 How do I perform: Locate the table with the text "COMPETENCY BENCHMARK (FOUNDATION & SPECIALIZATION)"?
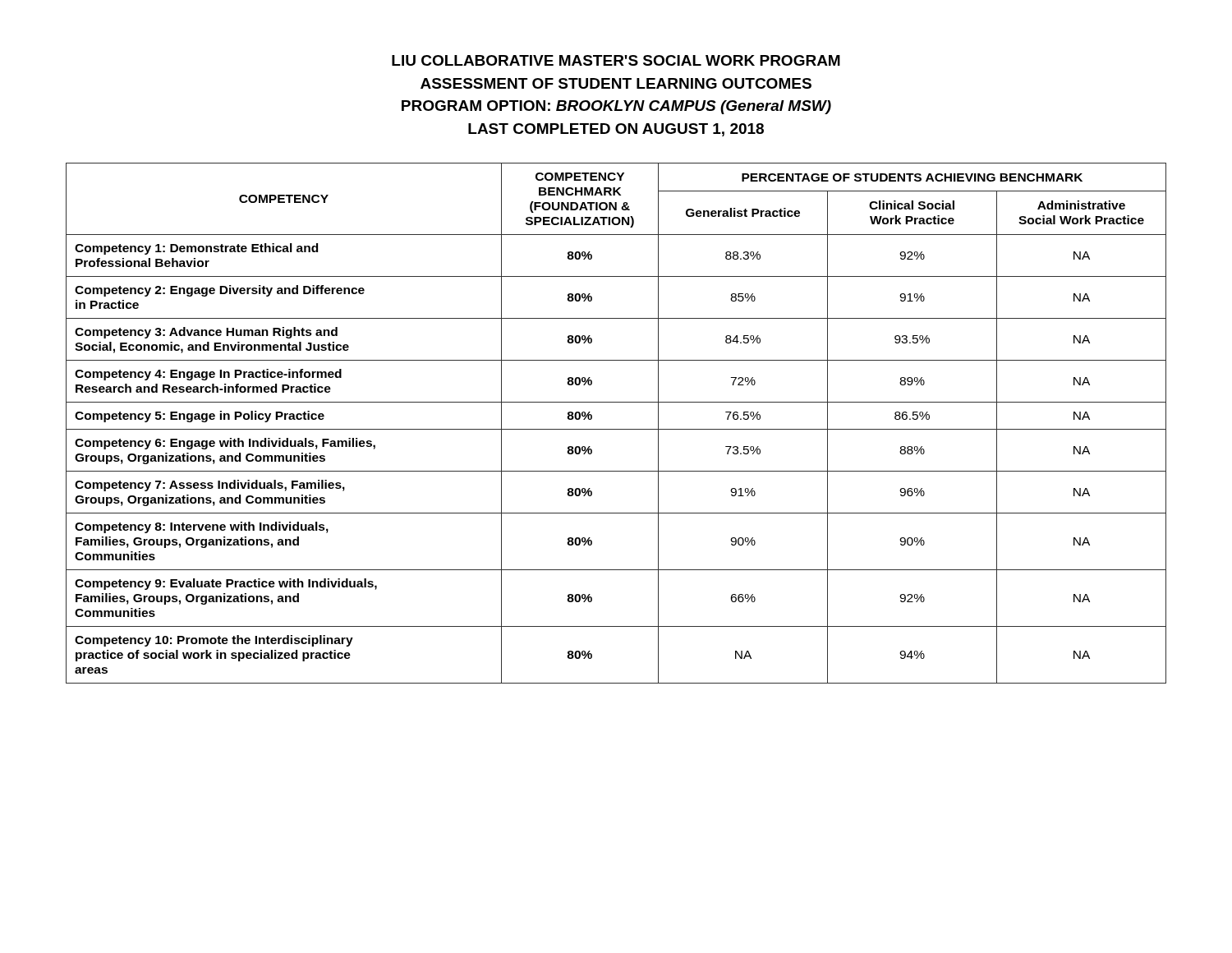616,423
